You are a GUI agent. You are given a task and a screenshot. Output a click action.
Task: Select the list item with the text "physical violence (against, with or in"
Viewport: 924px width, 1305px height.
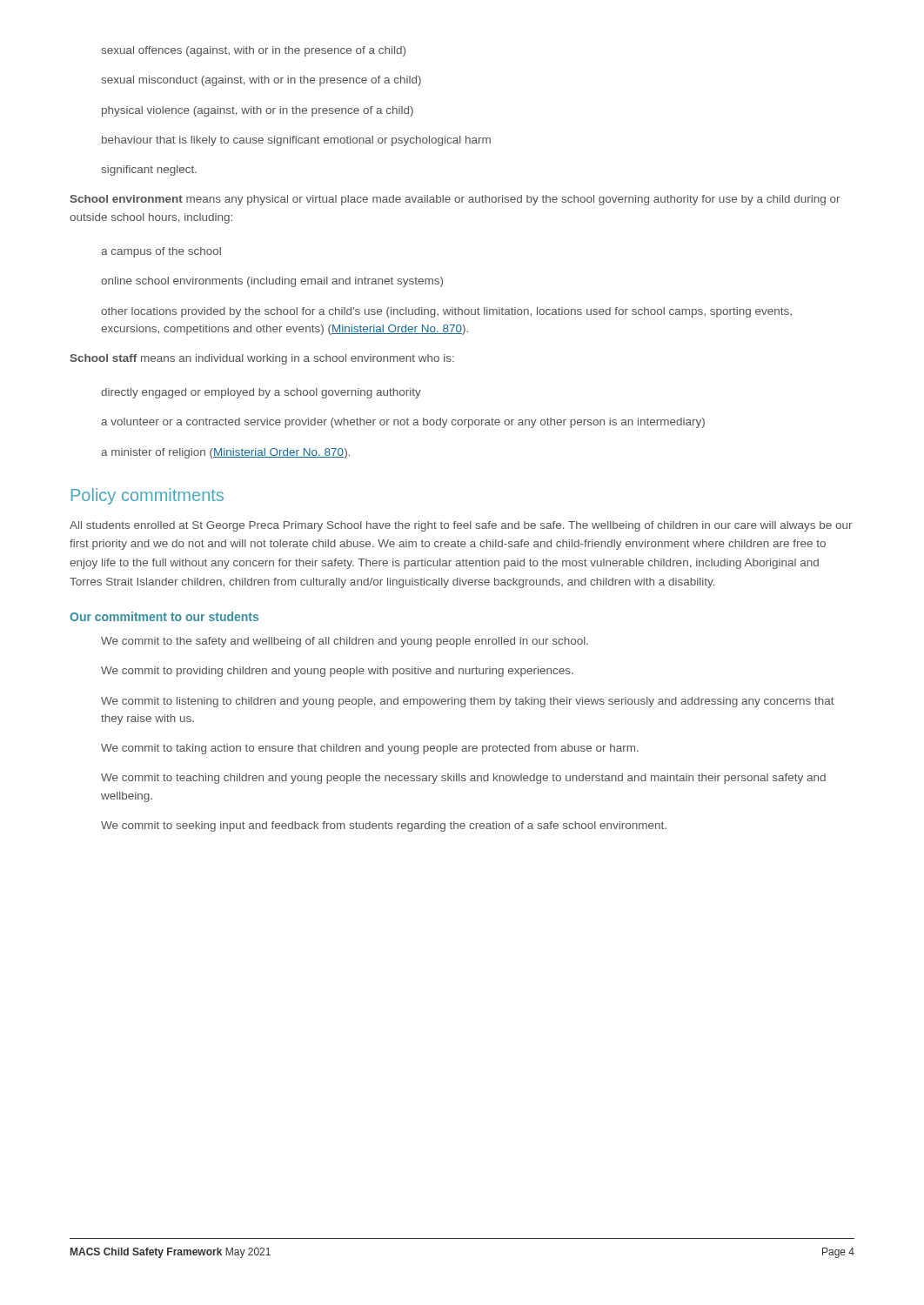(x=257, y=110)
